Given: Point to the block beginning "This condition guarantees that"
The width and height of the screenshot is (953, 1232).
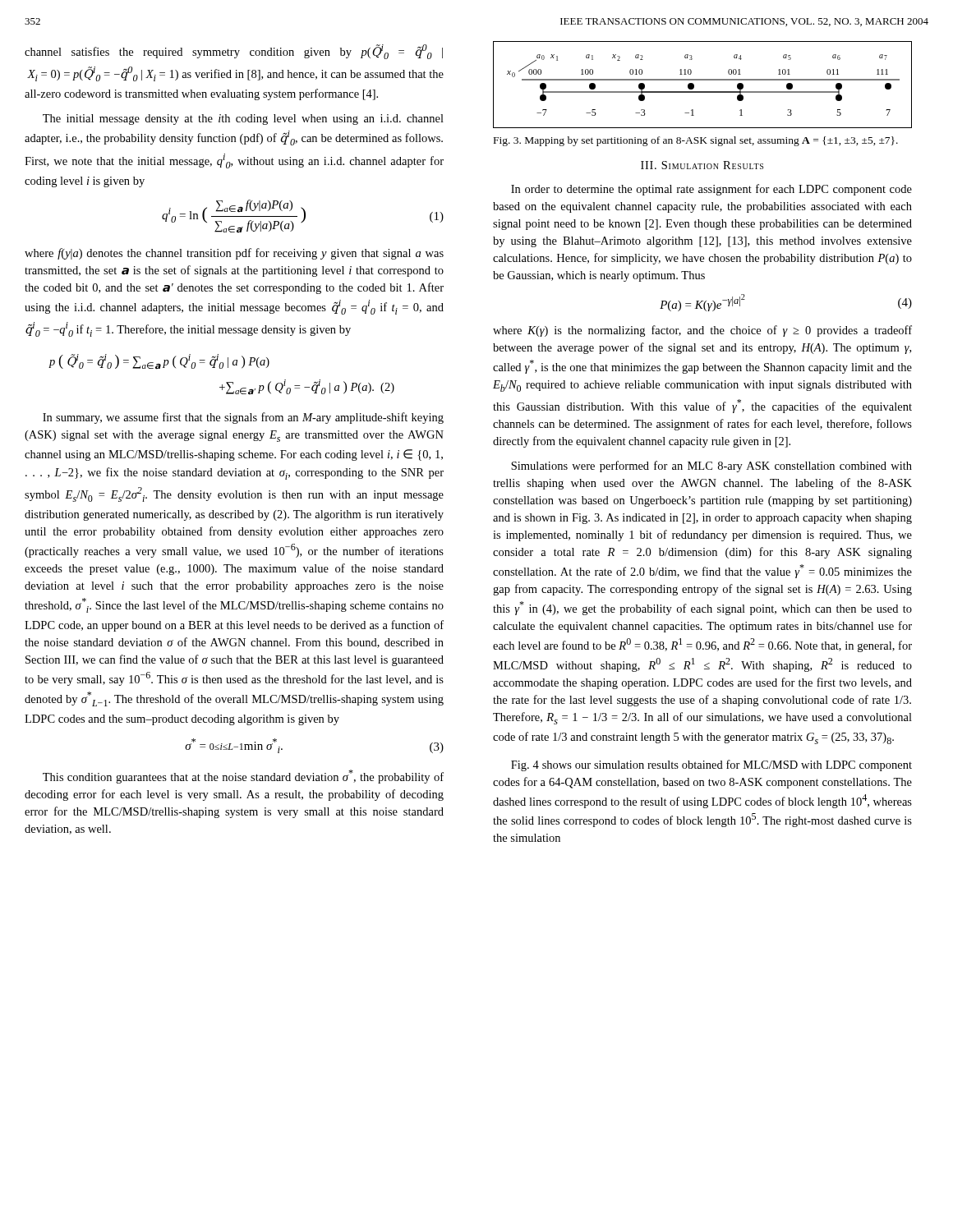Looking at the screenshot, I should 234,801.
